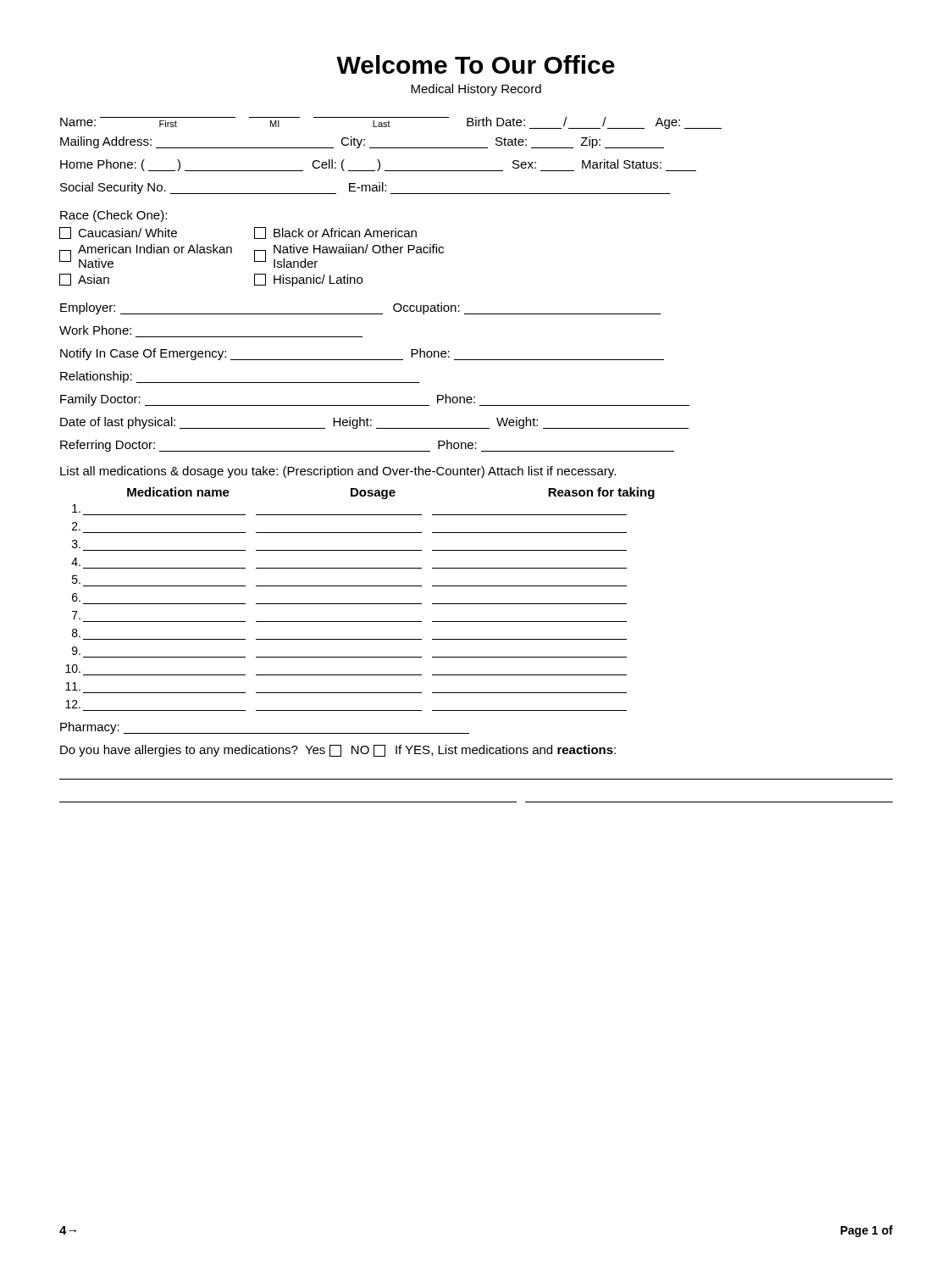The width and height of the screenshot is (952, 1271).
Task: Select the text block starting "Notify In Case Of Emergency: Phone:"
Action: pos(362,353)
